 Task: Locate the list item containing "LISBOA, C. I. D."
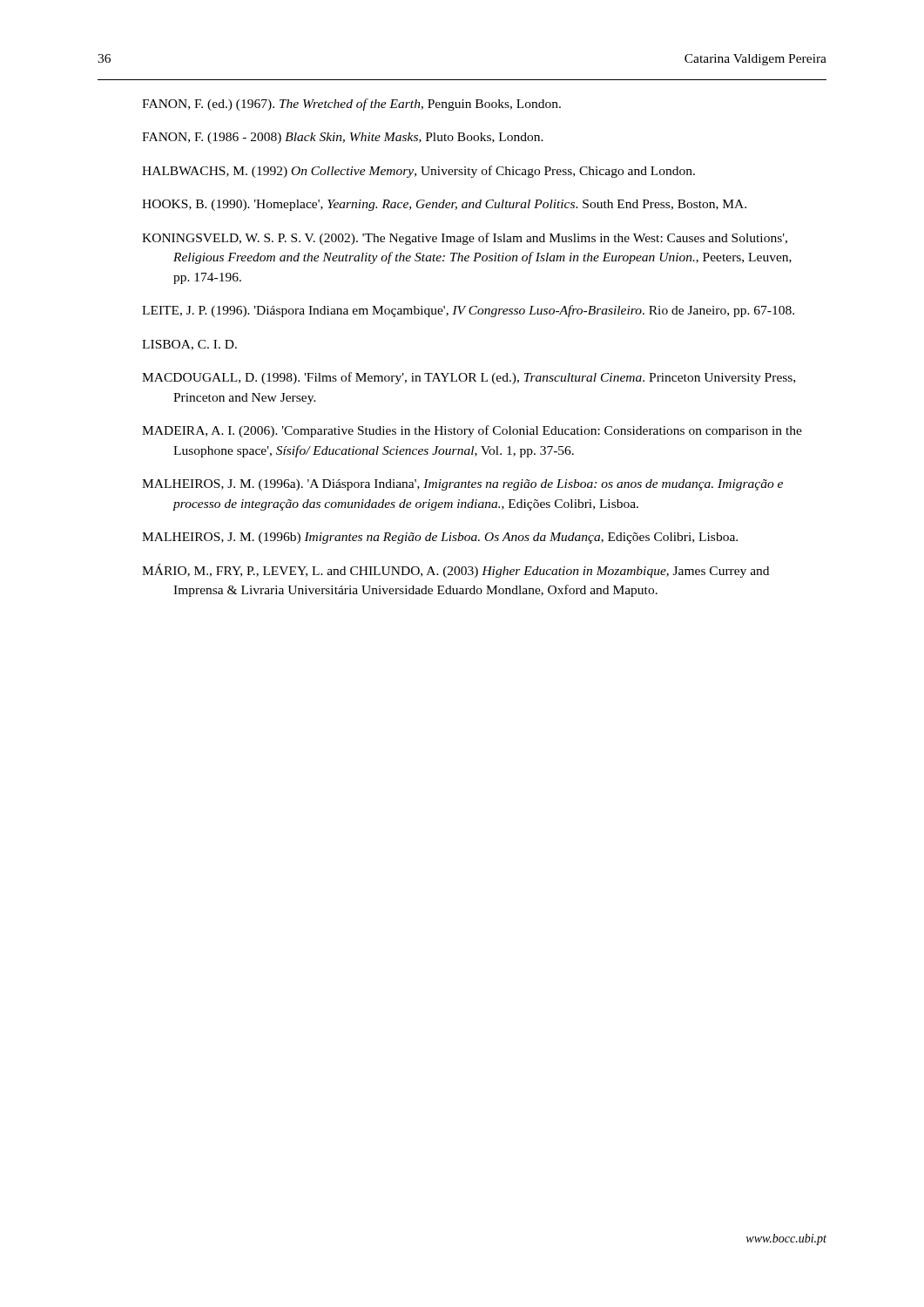[189, 345]
